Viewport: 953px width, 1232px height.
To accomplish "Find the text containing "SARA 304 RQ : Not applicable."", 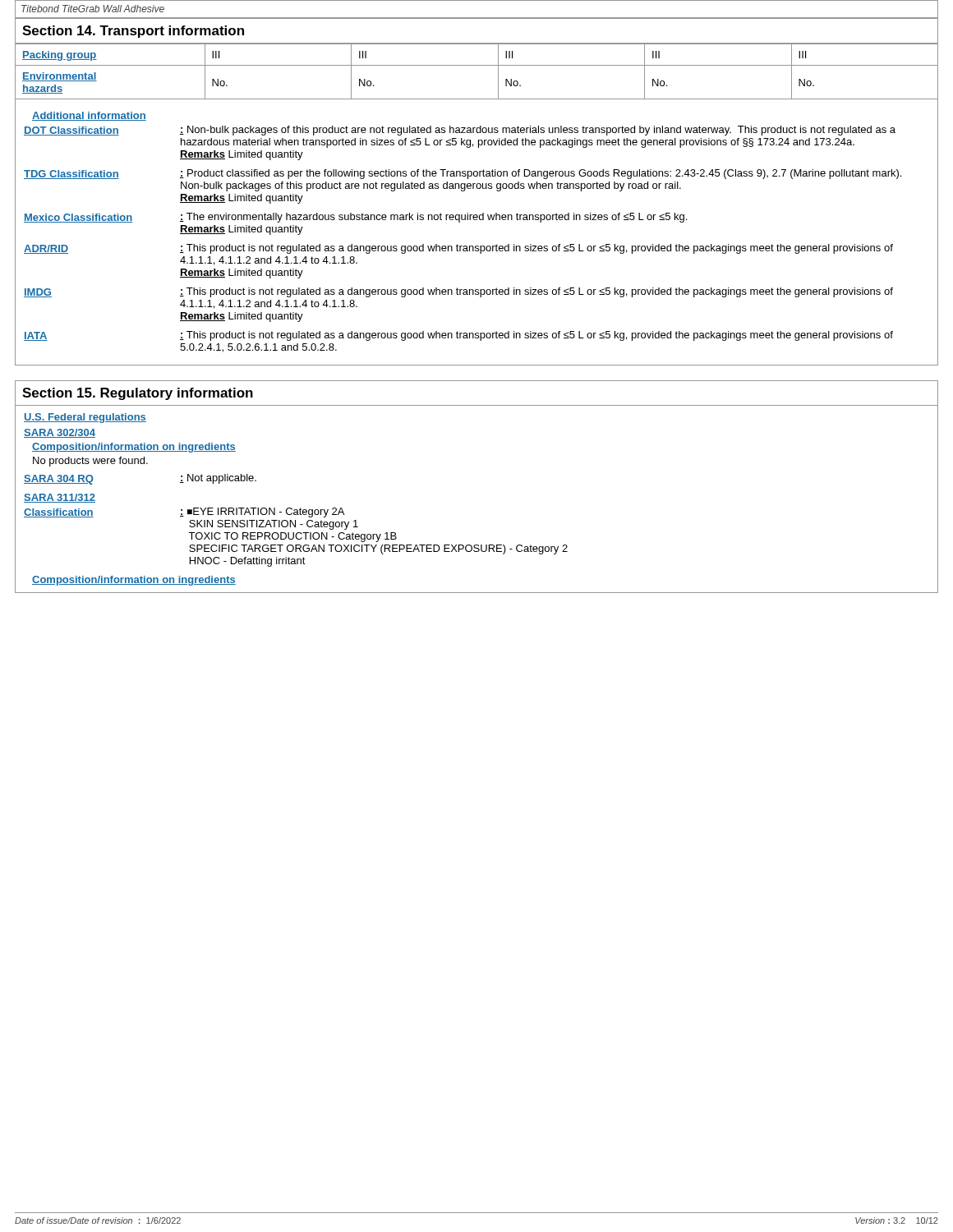I will click(x=59, y=478).
